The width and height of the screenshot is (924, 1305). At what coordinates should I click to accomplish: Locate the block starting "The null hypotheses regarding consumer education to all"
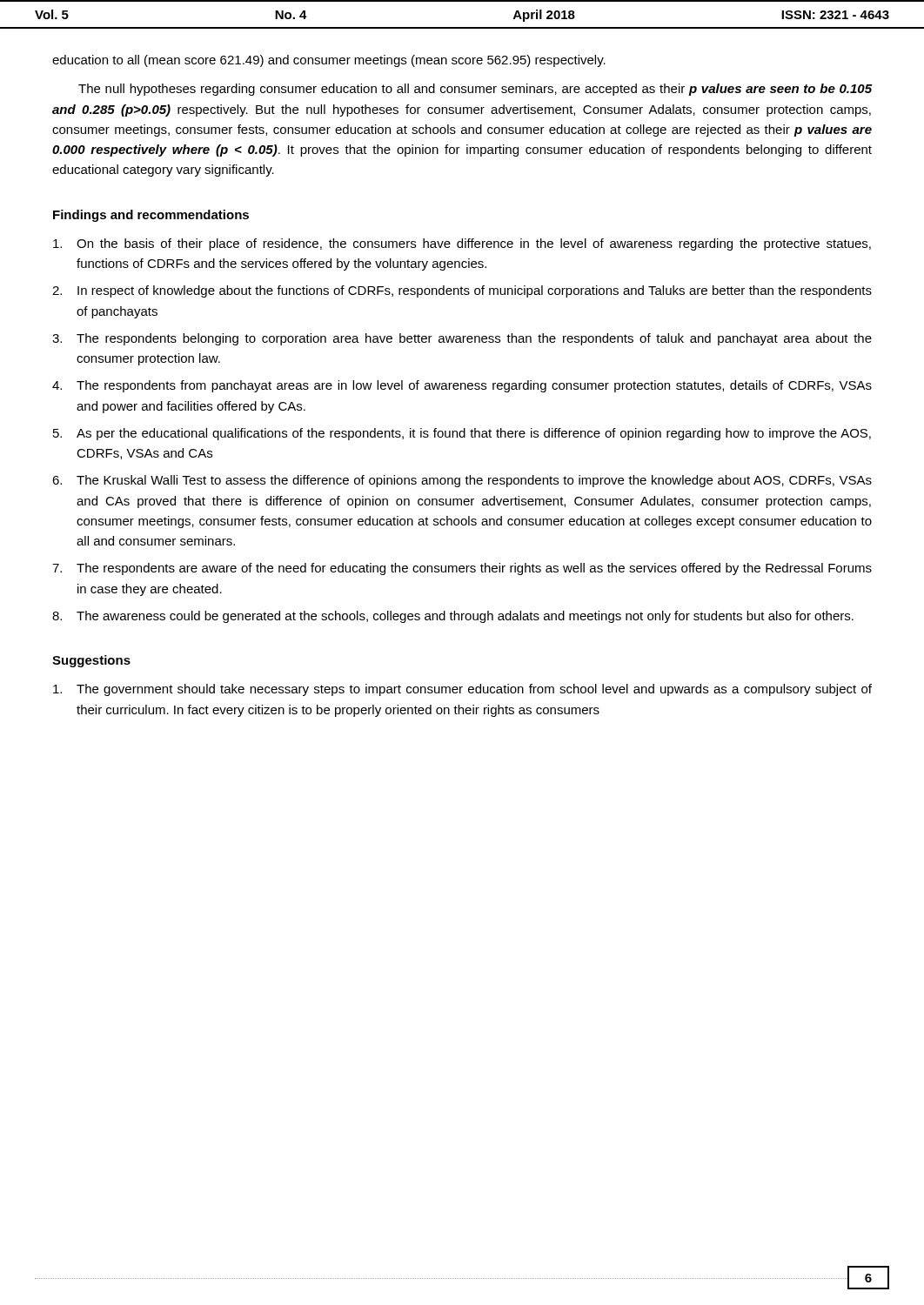click(462, 129)
